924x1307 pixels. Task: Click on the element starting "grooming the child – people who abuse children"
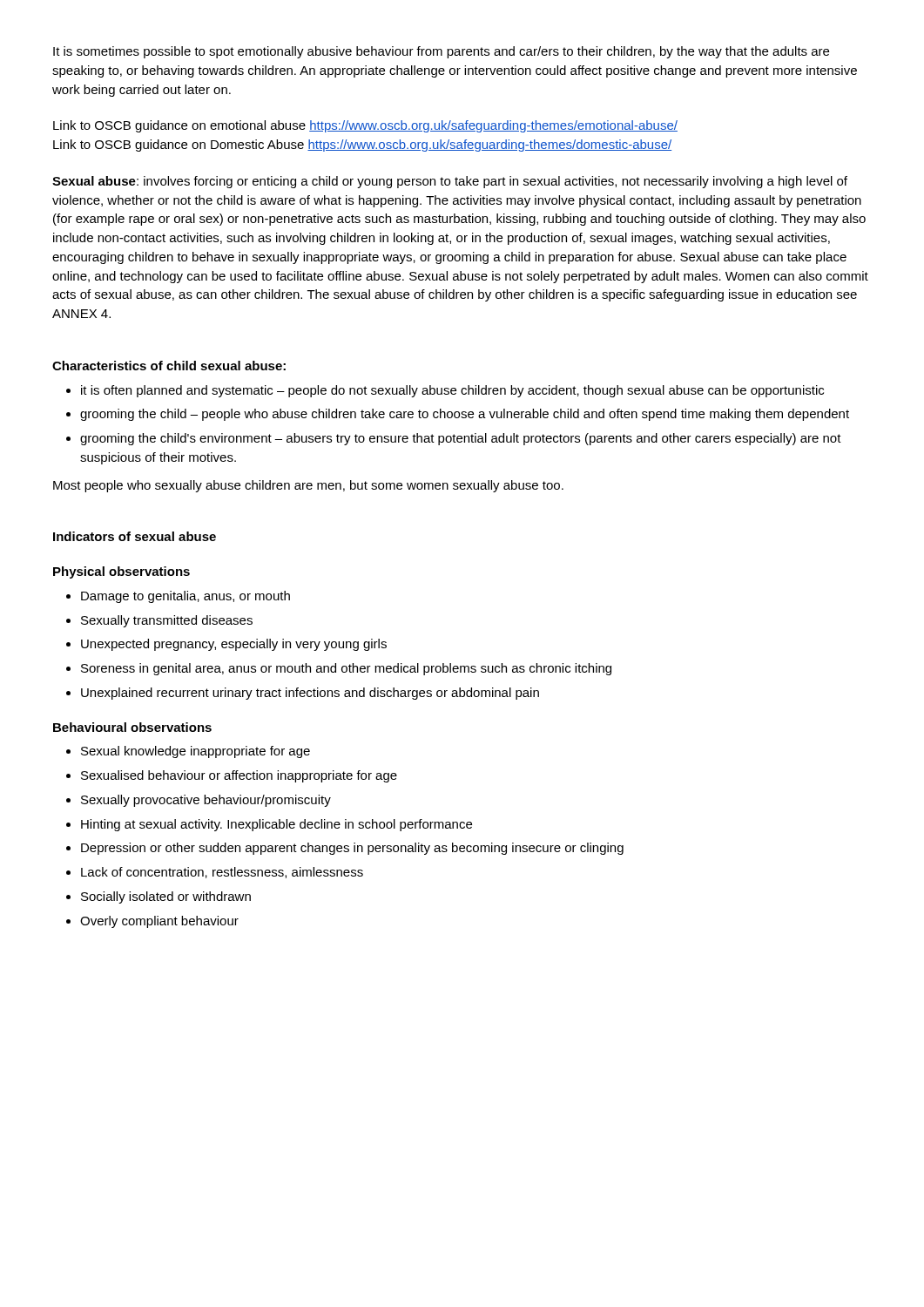[465, 414]
